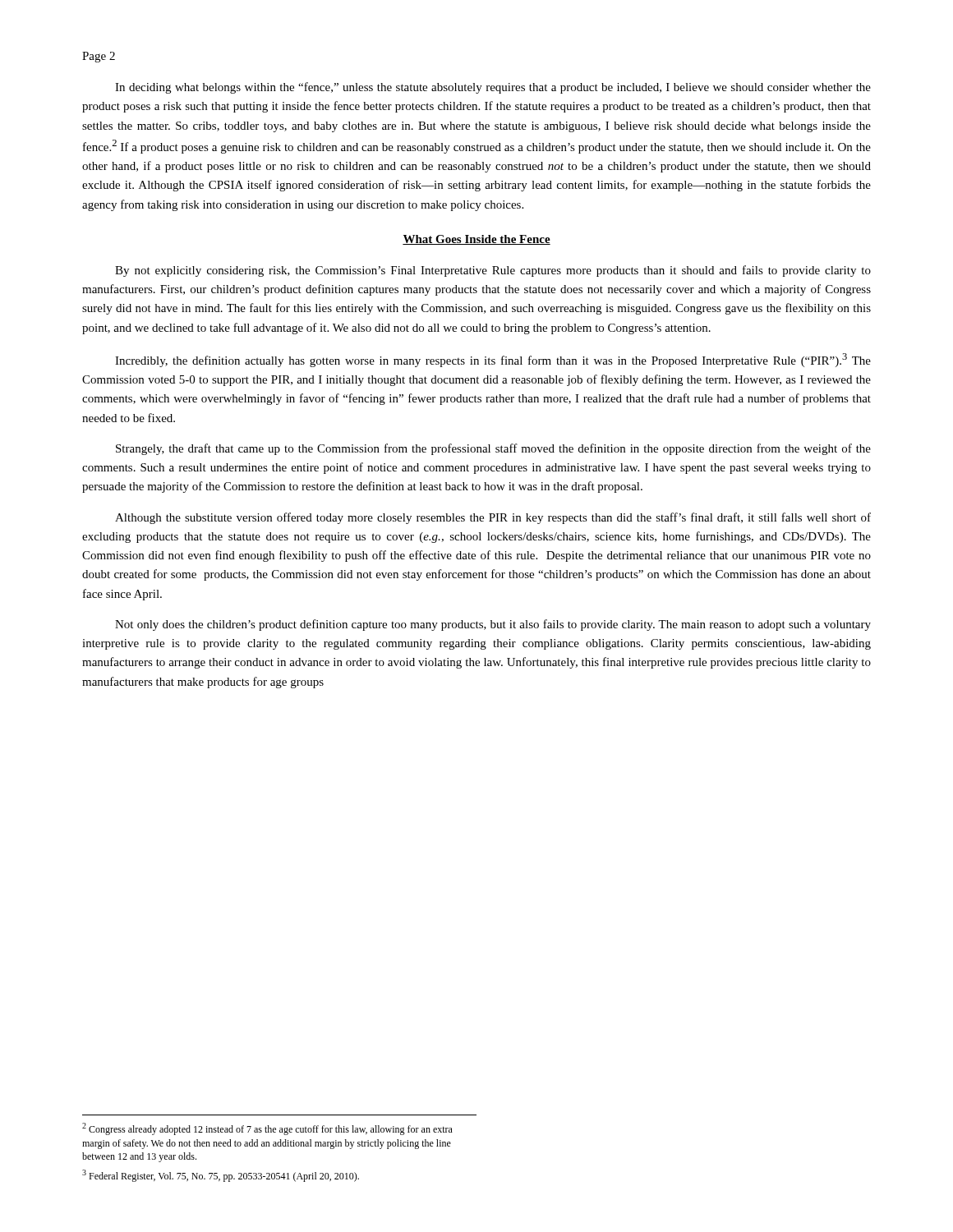The image size is (953, 1232).
Task: Locate the block of text that opens with "By not explicitly"
Action: (476, 299)
